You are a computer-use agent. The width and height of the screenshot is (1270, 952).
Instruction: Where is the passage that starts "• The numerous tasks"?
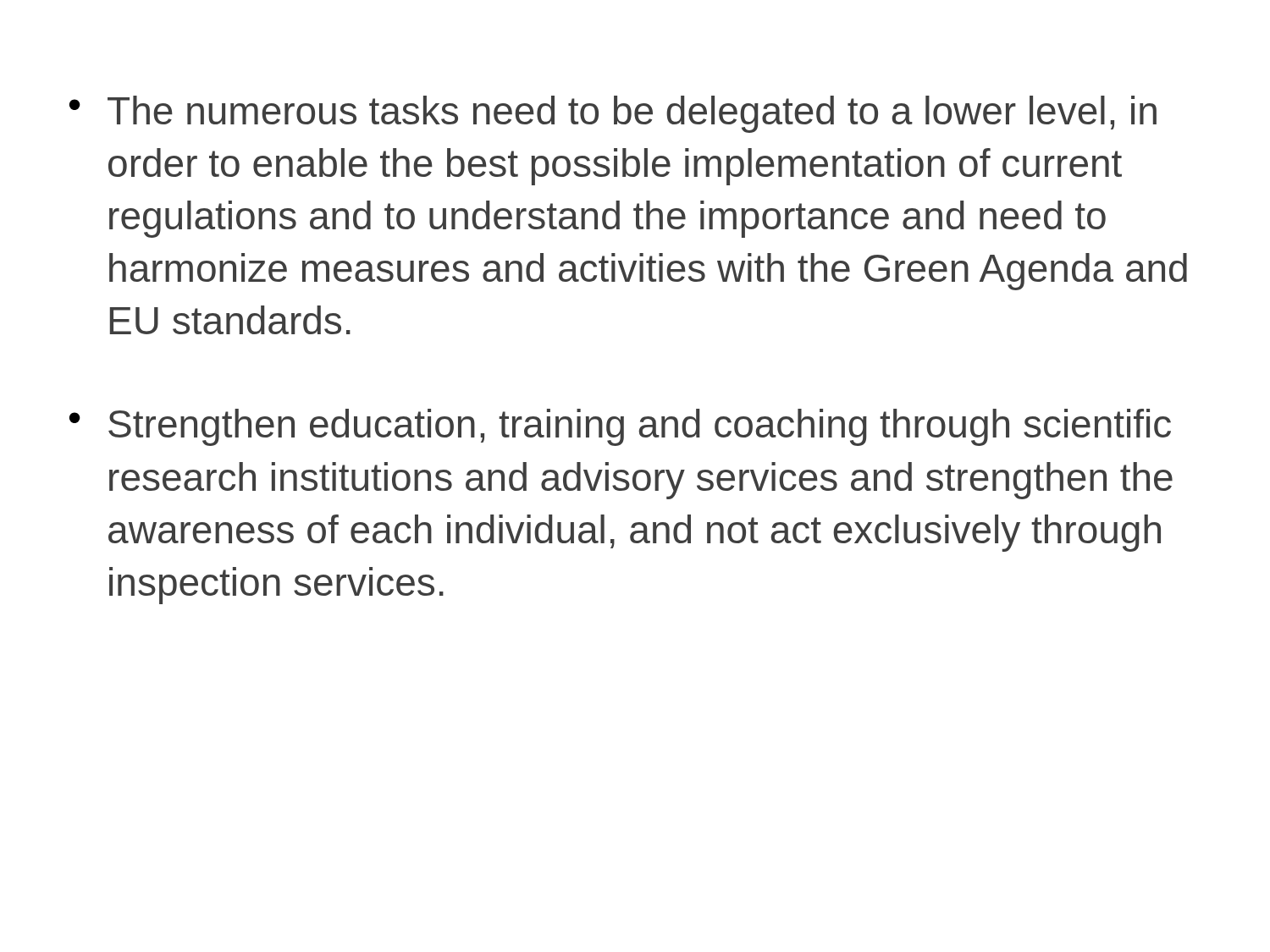[x=635, y=216]
